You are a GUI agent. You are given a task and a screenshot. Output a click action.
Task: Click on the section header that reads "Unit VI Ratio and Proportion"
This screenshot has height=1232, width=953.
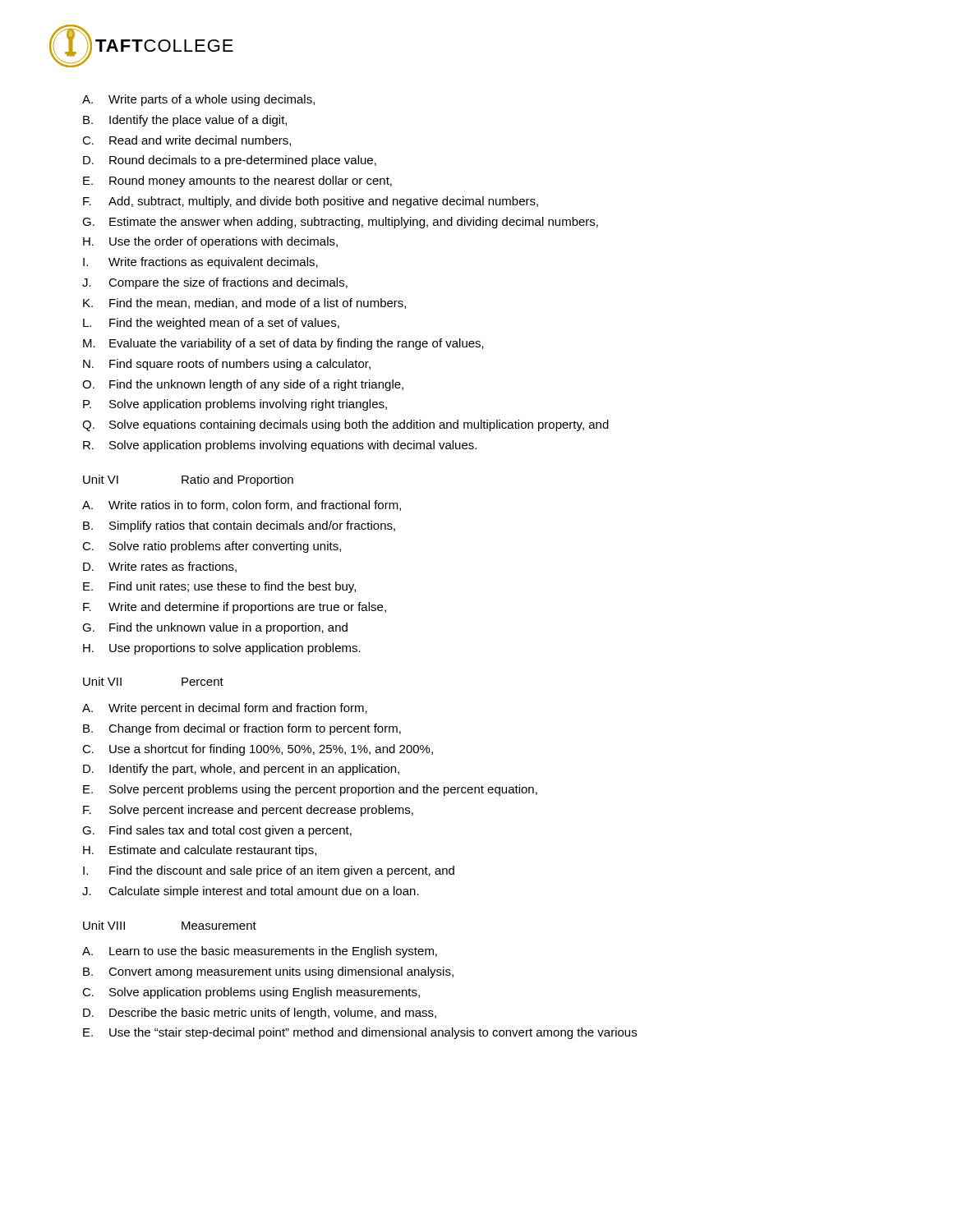tap(188, 479)
